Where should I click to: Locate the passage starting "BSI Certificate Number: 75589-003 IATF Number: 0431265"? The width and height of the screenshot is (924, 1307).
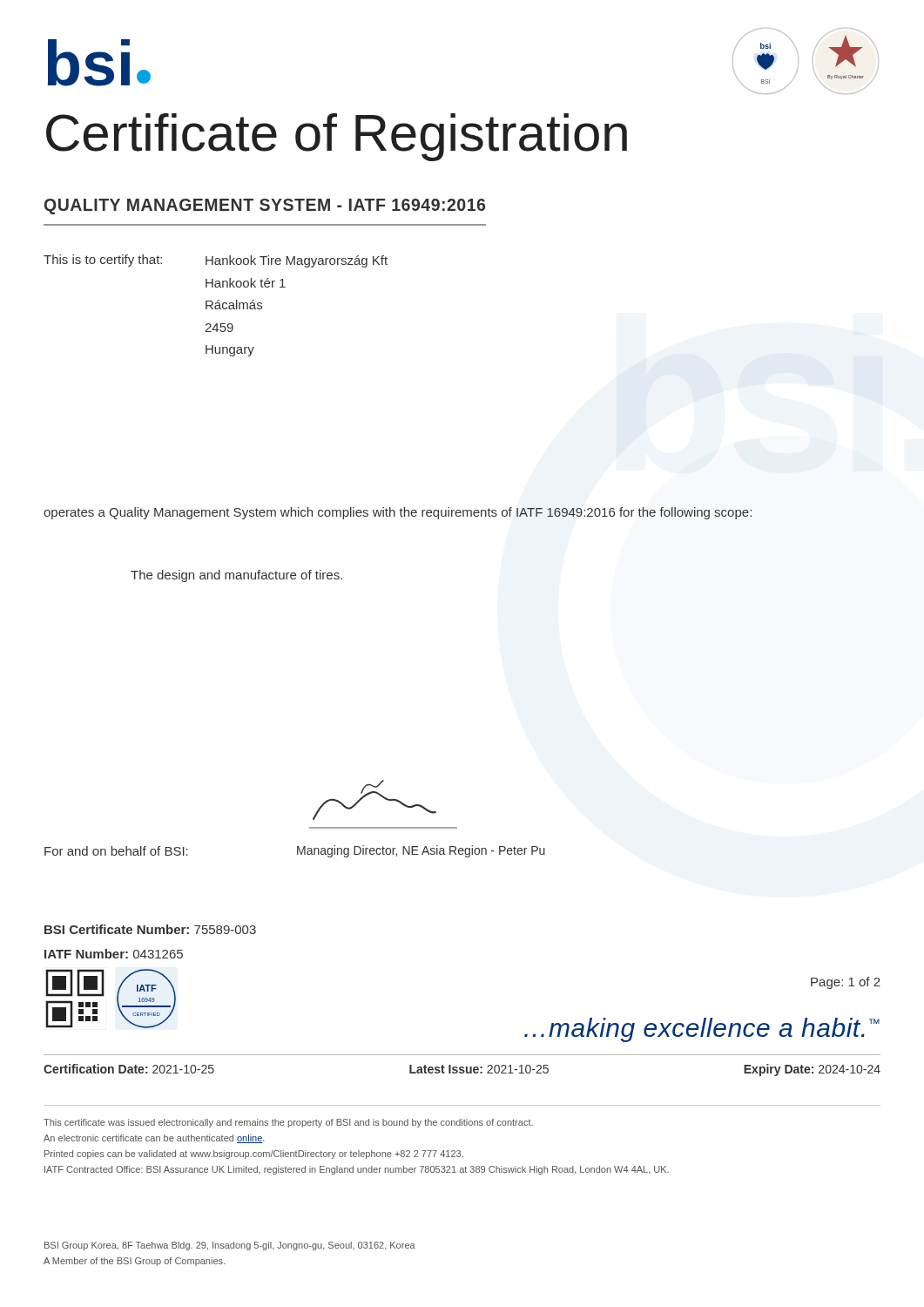tap(150, 941)
